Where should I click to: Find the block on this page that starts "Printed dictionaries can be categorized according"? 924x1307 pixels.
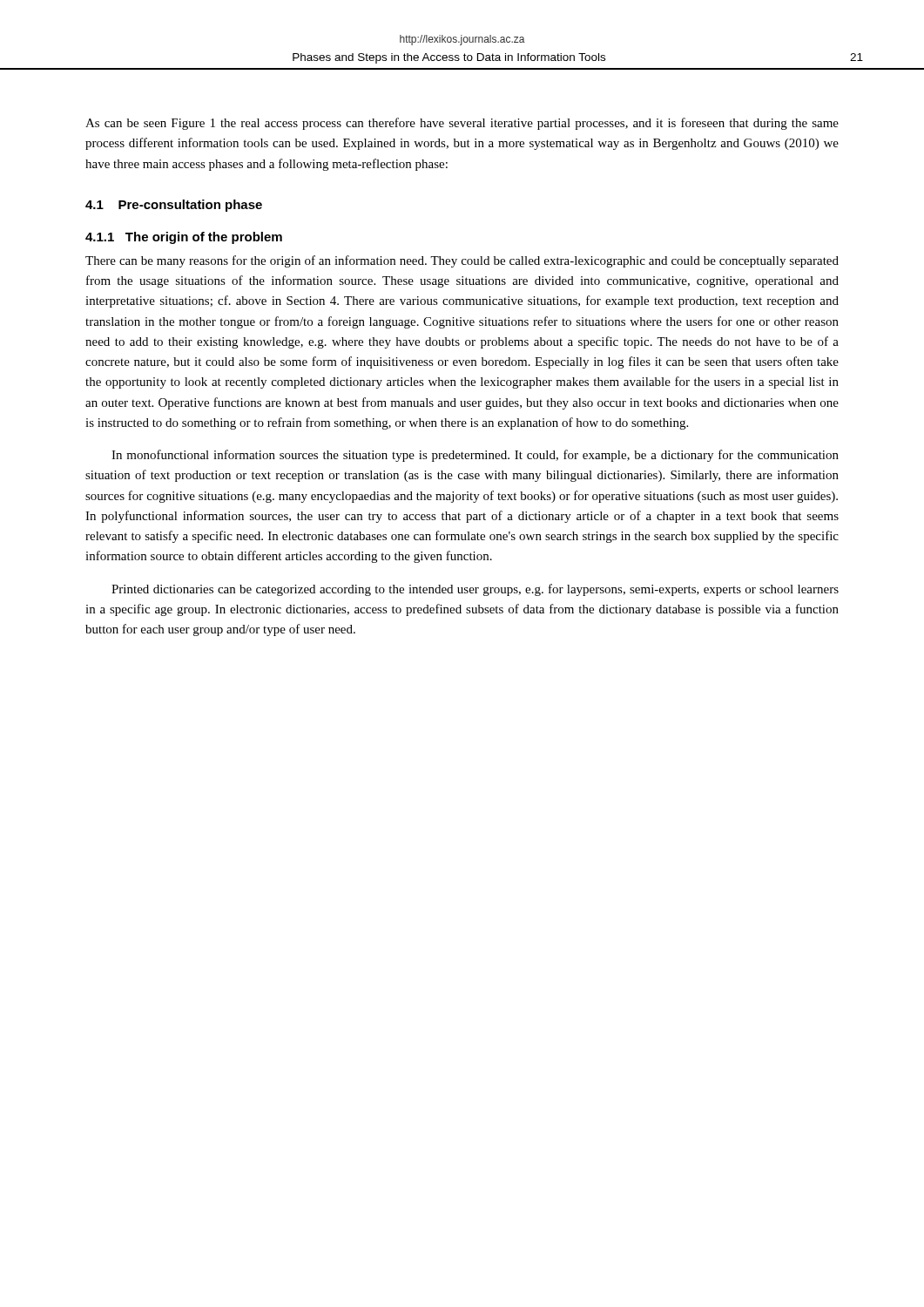pos(462,609)
